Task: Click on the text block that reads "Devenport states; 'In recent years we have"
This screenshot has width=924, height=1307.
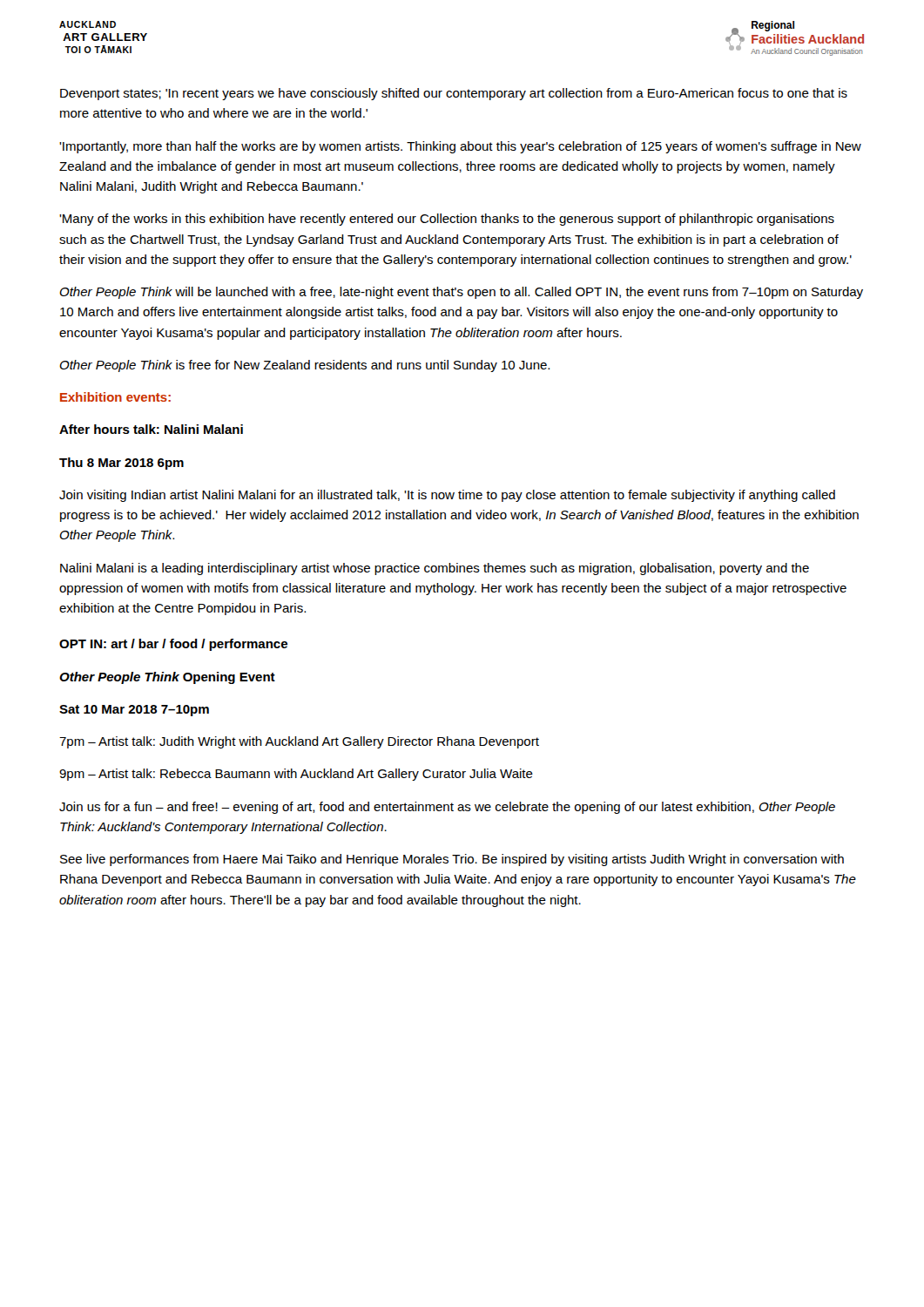Action: point(462,103)
